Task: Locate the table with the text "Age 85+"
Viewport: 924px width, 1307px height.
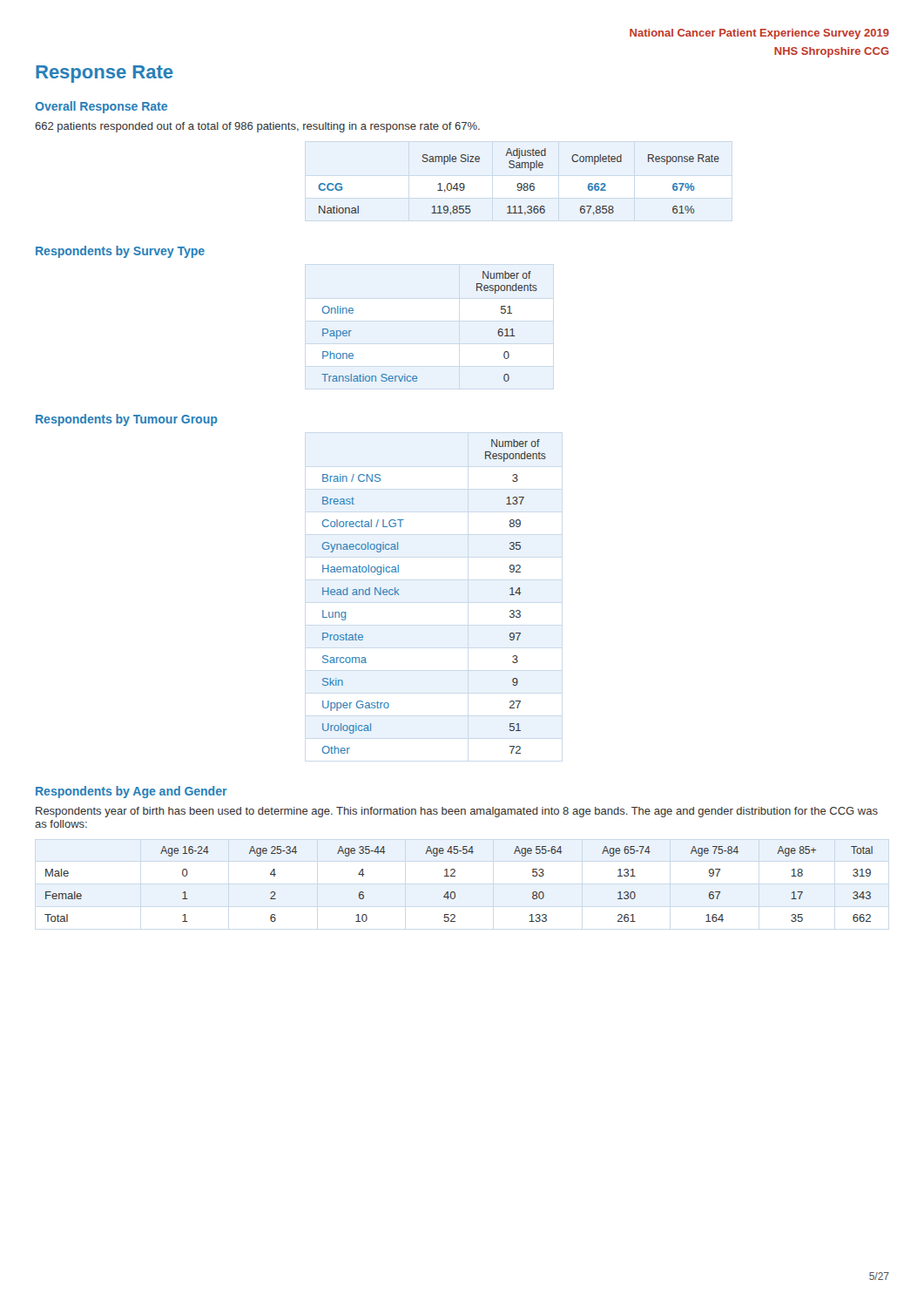Action: click(x=462, y=884)
